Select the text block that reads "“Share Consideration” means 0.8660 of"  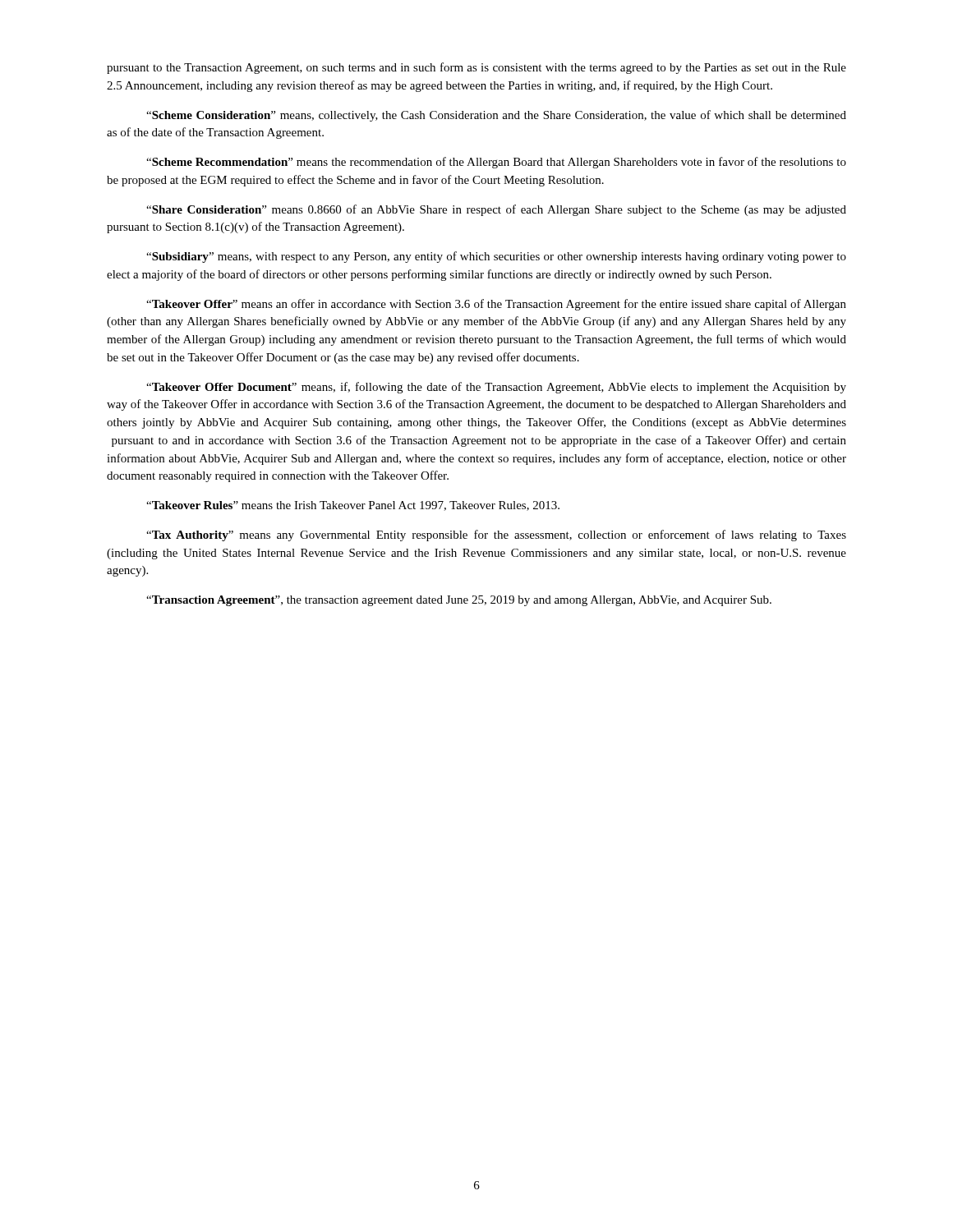point(476,218)
